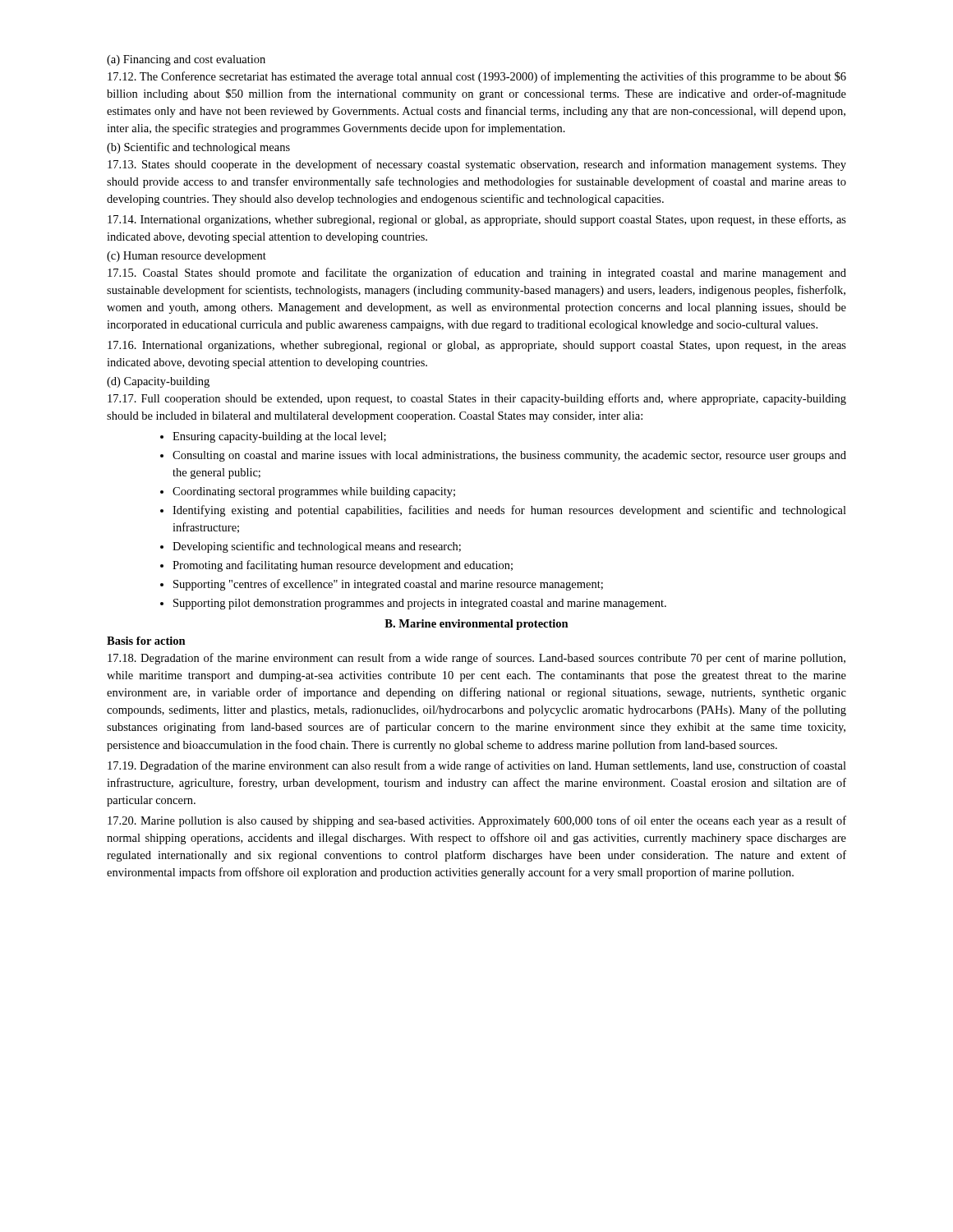Locate the passage starting "14. International organizations, whether subregional, regional"
953x1232 pixels.
click(x=476, y=228)
